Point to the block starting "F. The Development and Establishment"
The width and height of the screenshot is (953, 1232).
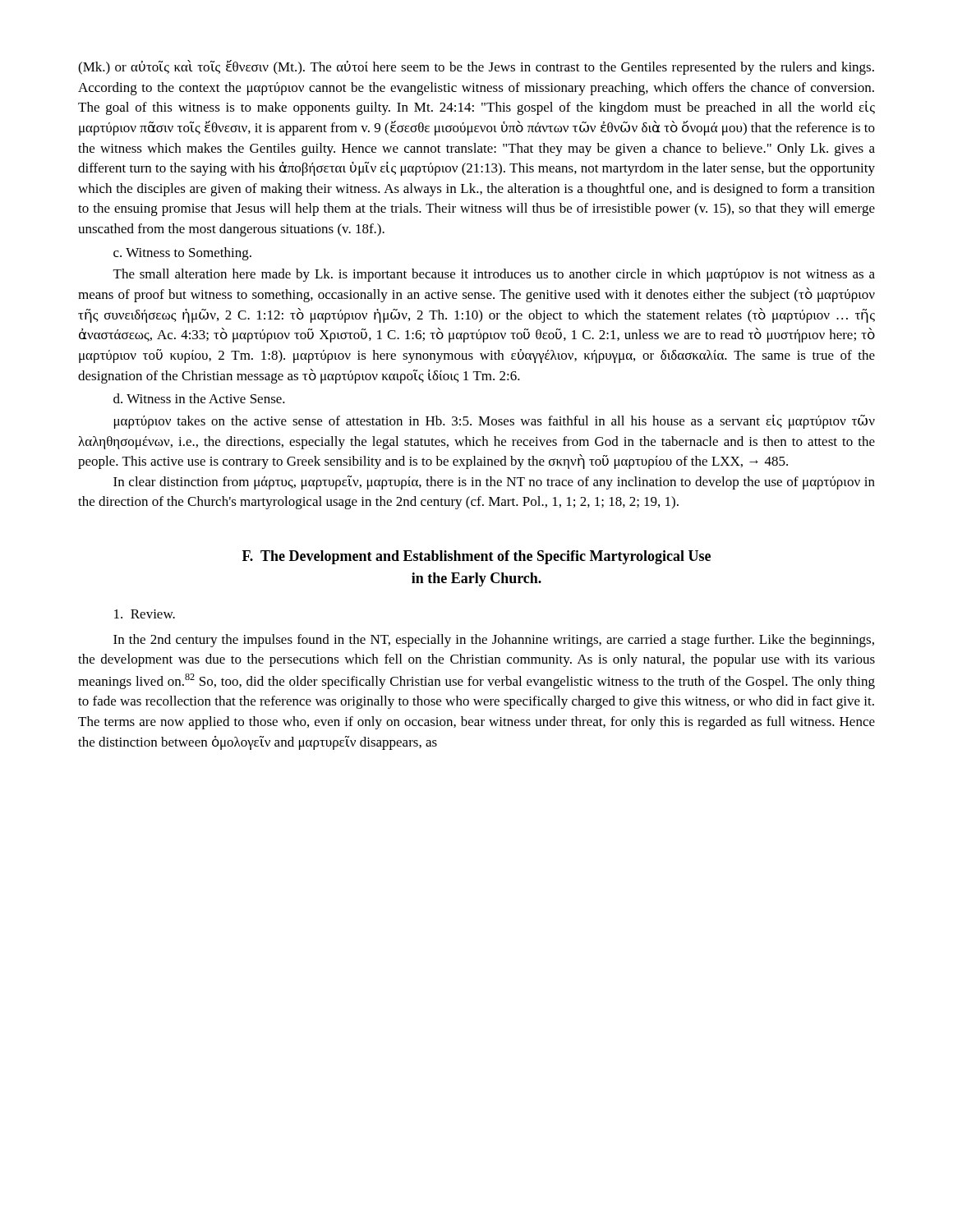pos(476,567)
